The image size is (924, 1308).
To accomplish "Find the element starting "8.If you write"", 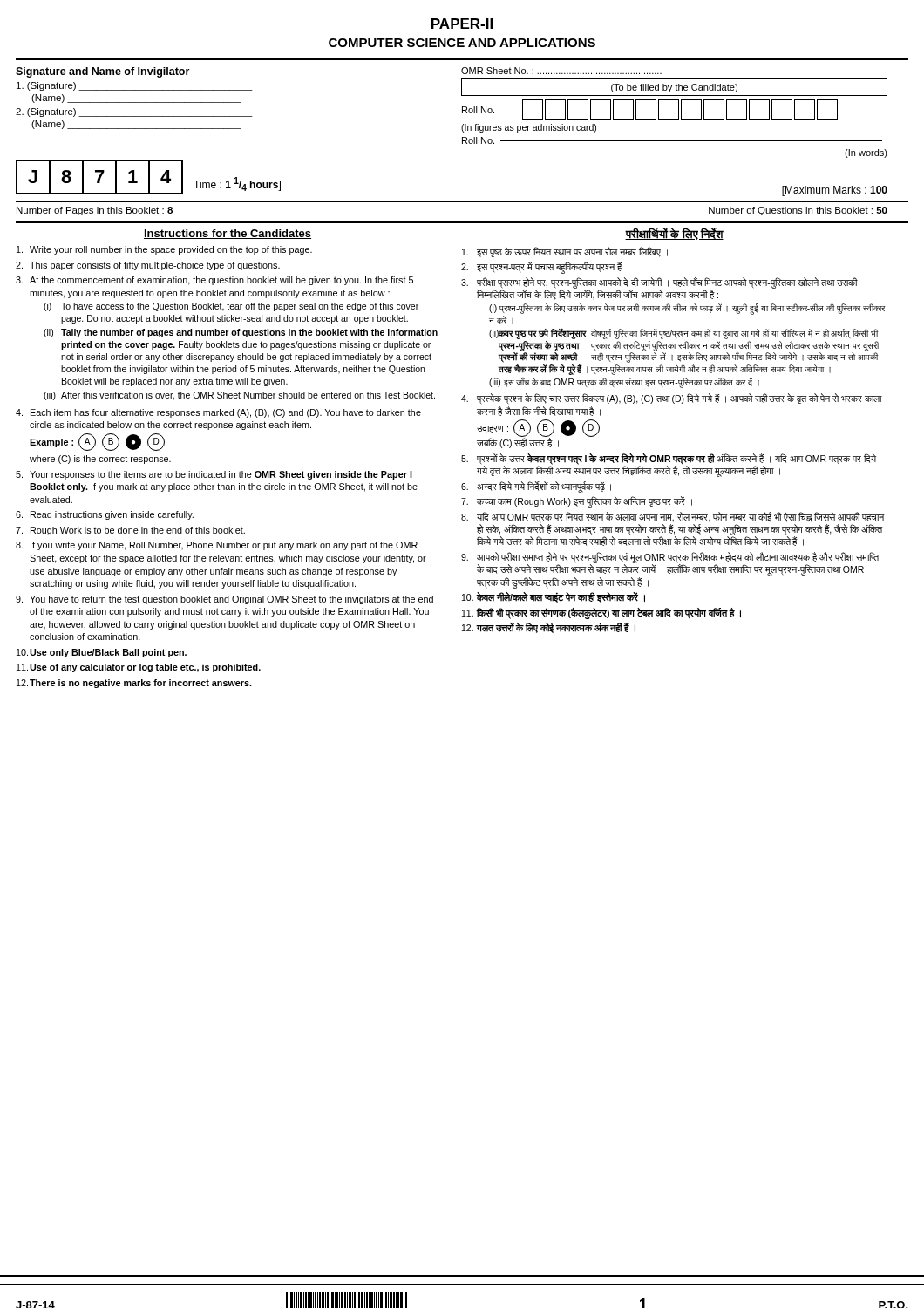I will (228, 565).
